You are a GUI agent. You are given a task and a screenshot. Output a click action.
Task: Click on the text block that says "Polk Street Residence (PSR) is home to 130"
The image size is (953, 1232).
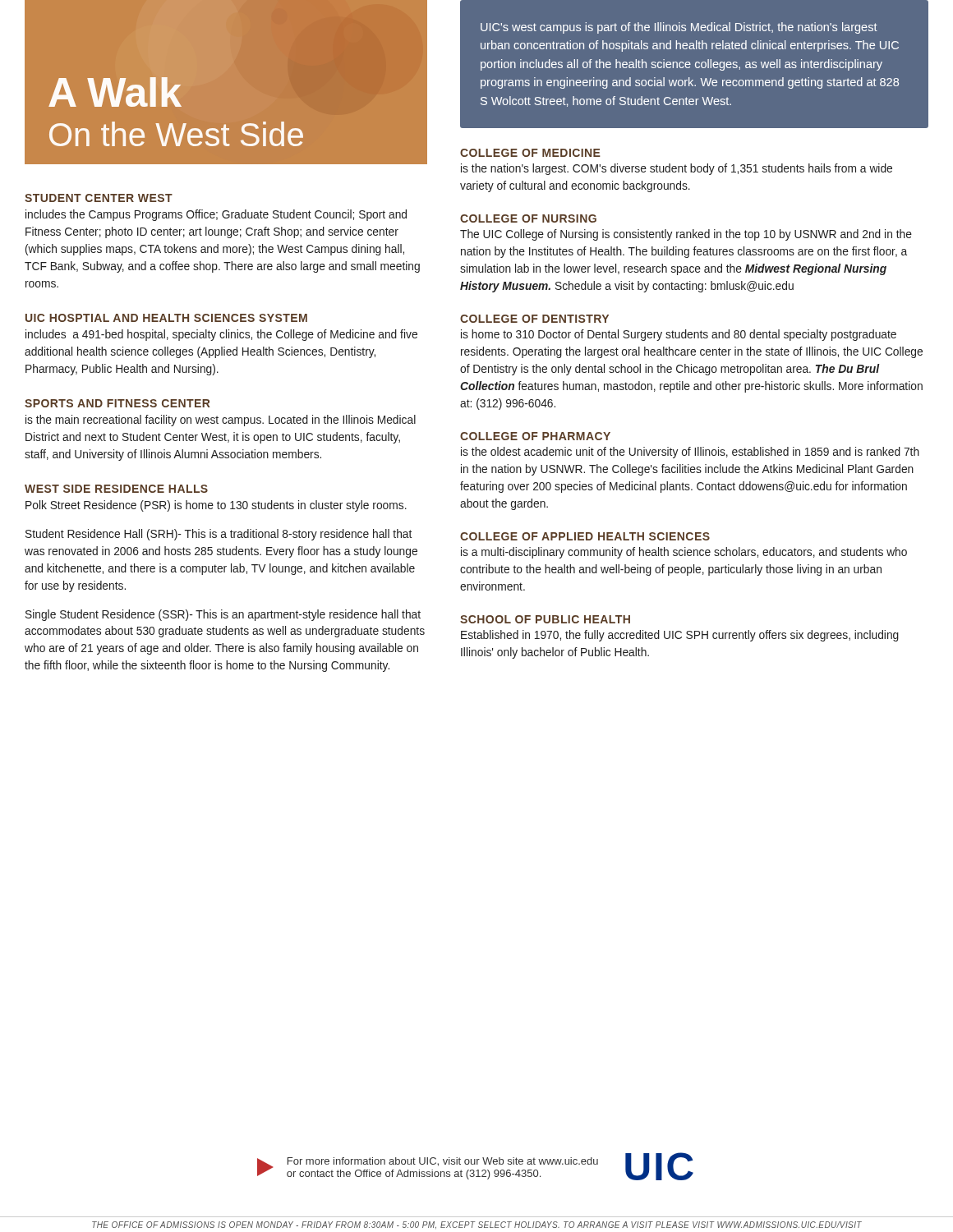pos(216,505)
